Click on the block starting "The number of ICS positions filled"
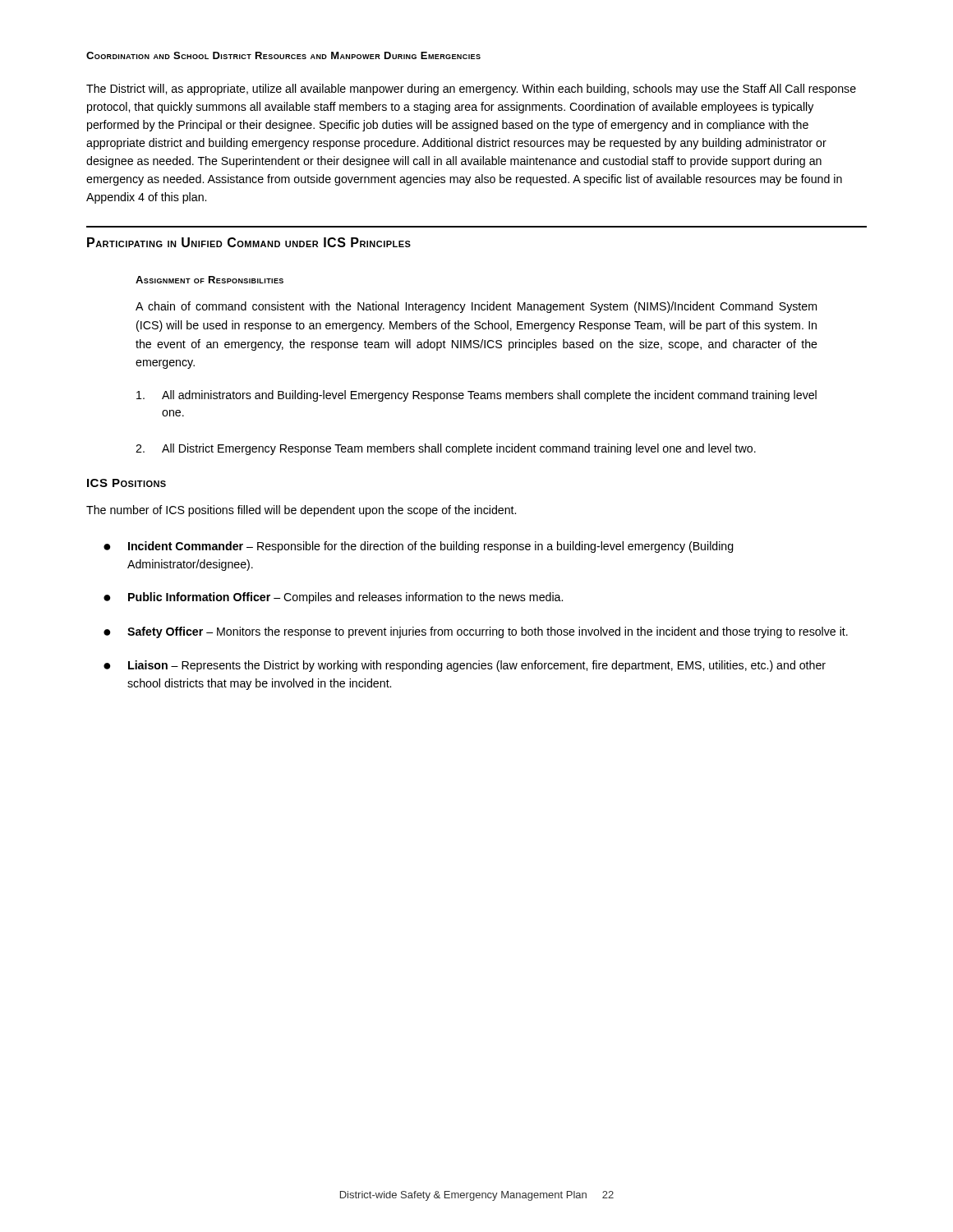This screenshot has width=953, height=1232. click(x=476, y=510)
